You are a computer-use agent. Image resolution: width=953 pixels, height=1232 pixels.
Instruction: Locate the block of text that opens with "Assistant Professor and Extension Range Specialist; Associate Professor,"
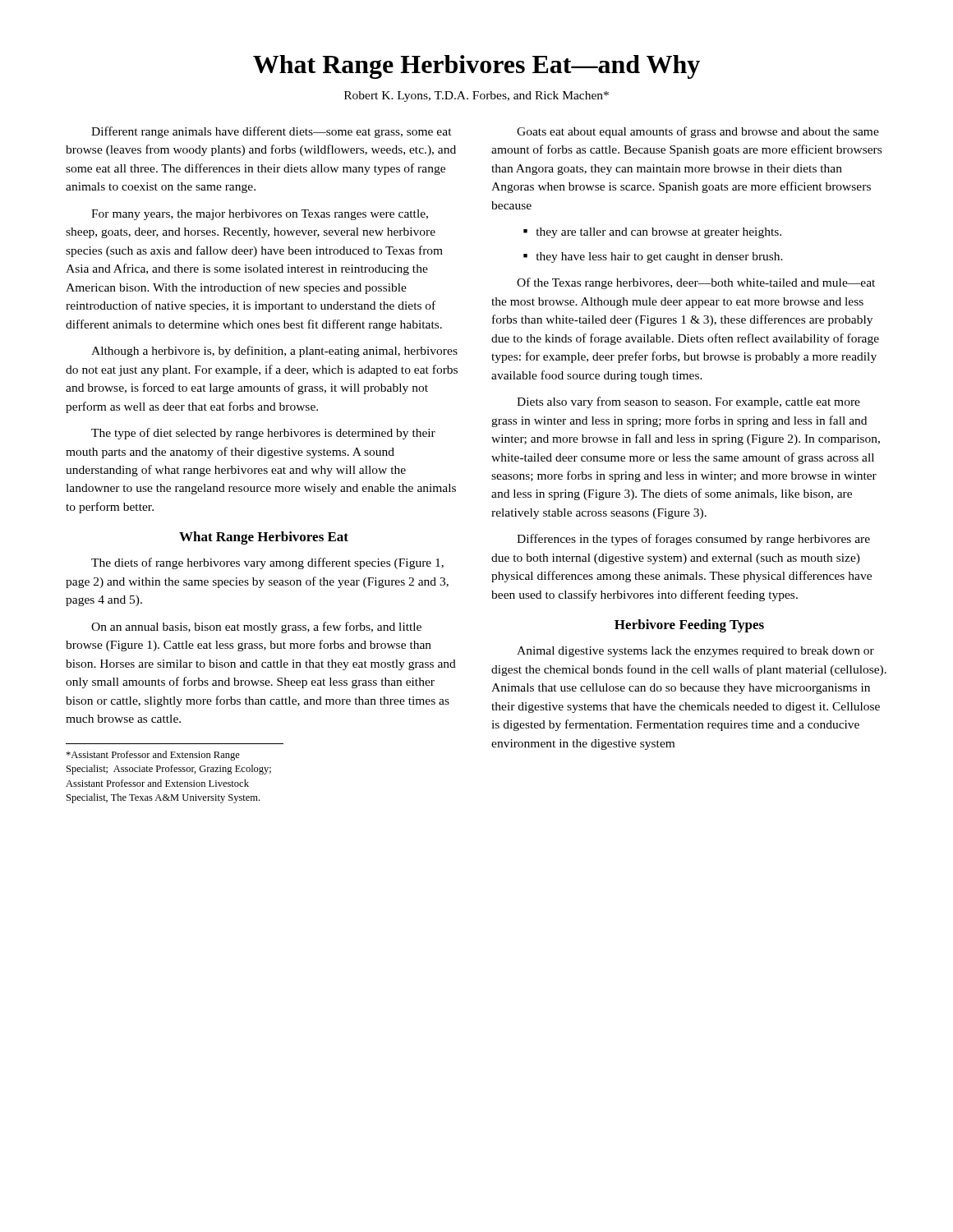[x=169, y=776]
